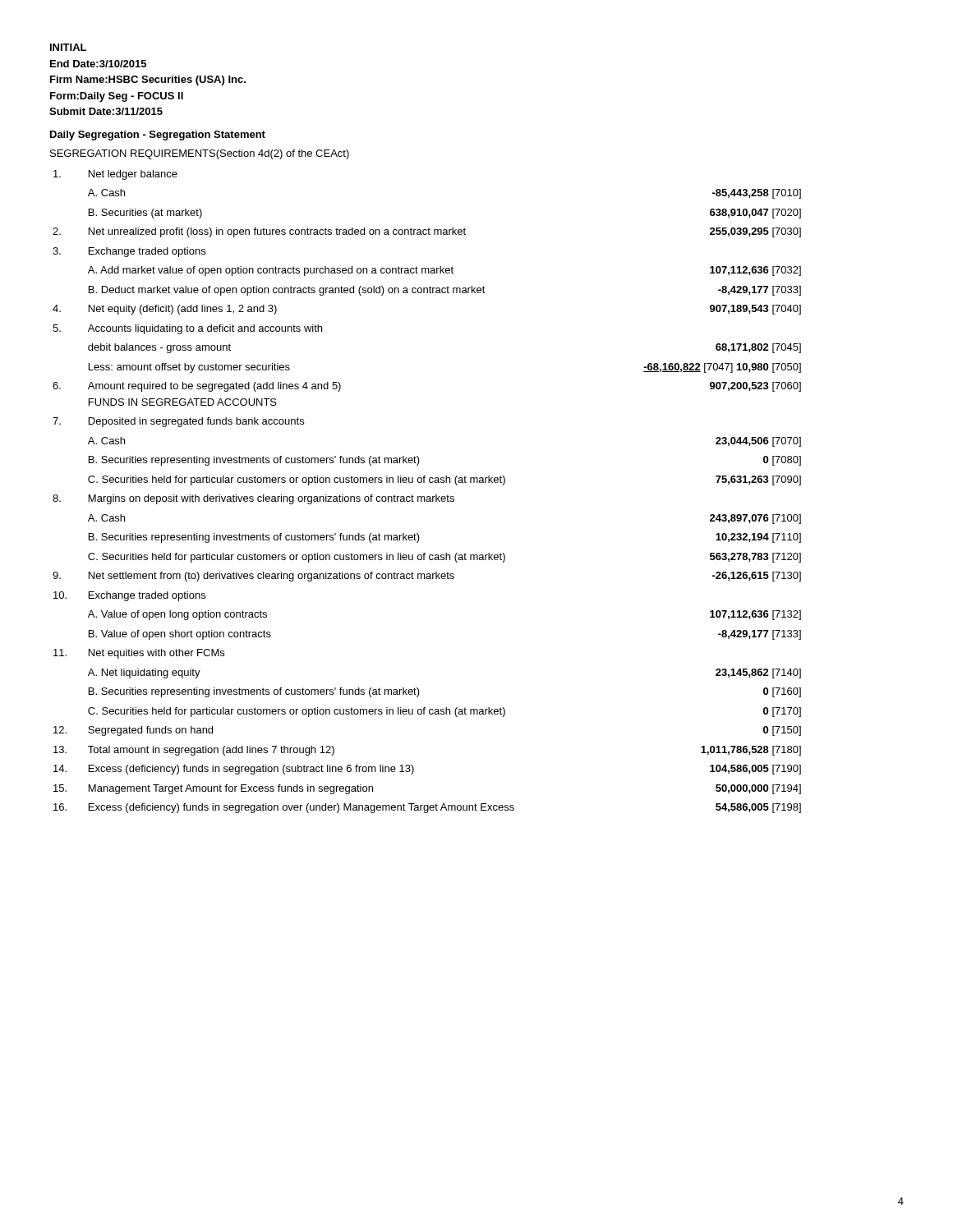
Task: Find the list item containing "13. Total amount in segregation (add lines"
Action: [x=208, y=750]
